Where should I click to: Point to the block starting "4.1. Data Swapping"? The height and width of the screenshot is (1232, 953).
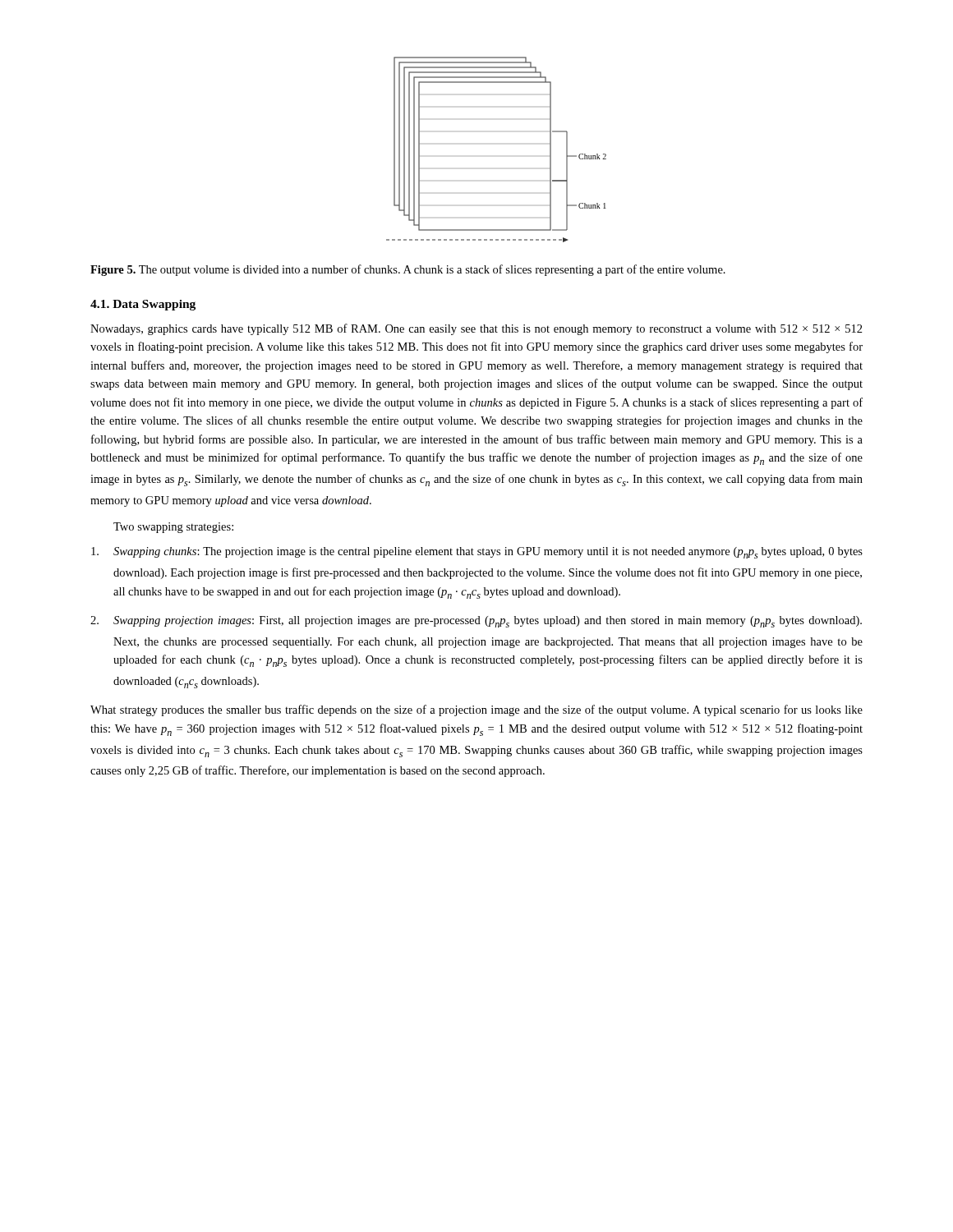(x=143, y=304)
